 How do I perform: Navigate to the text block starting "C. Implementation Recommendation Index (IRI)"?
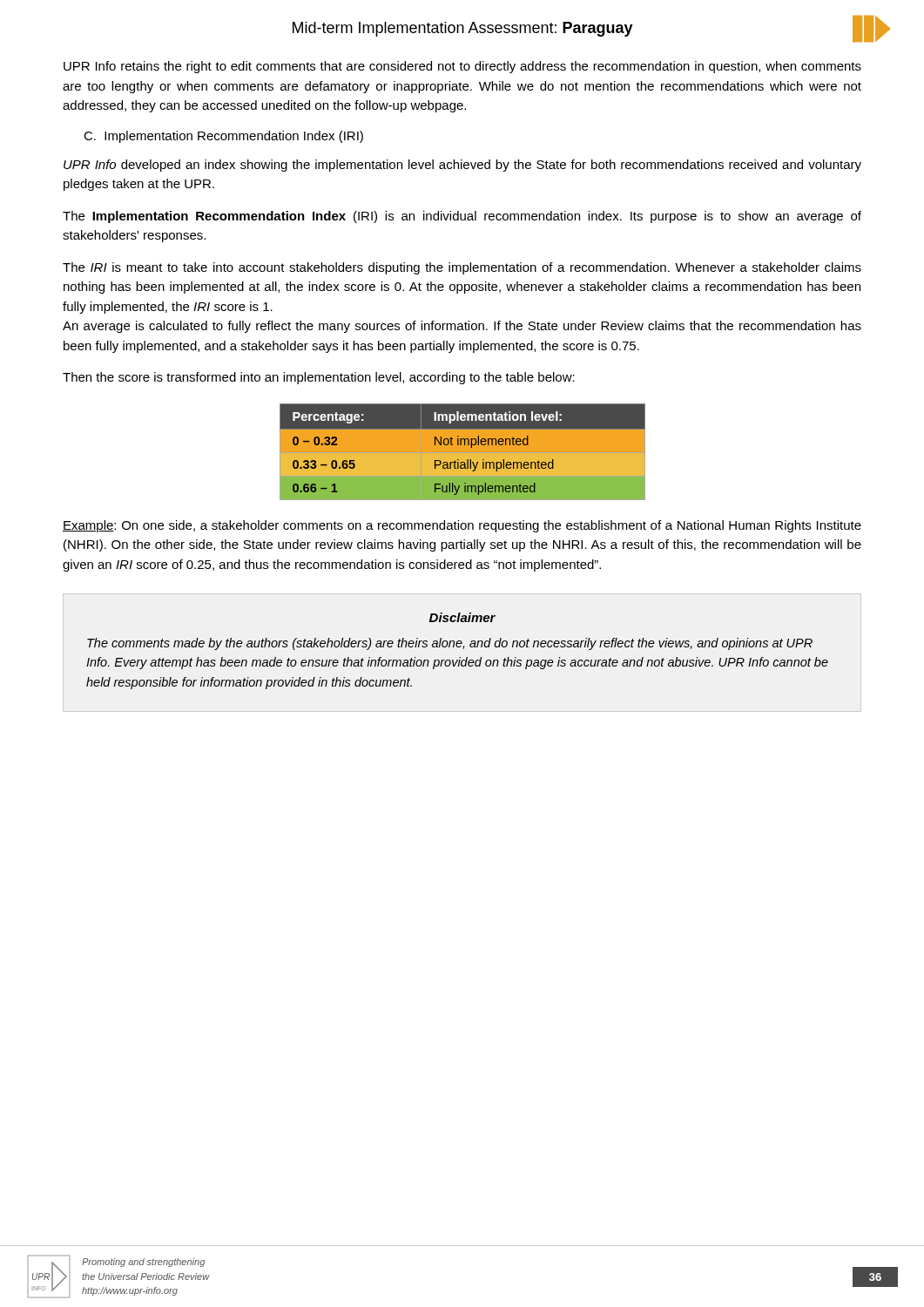pos(224,135)
